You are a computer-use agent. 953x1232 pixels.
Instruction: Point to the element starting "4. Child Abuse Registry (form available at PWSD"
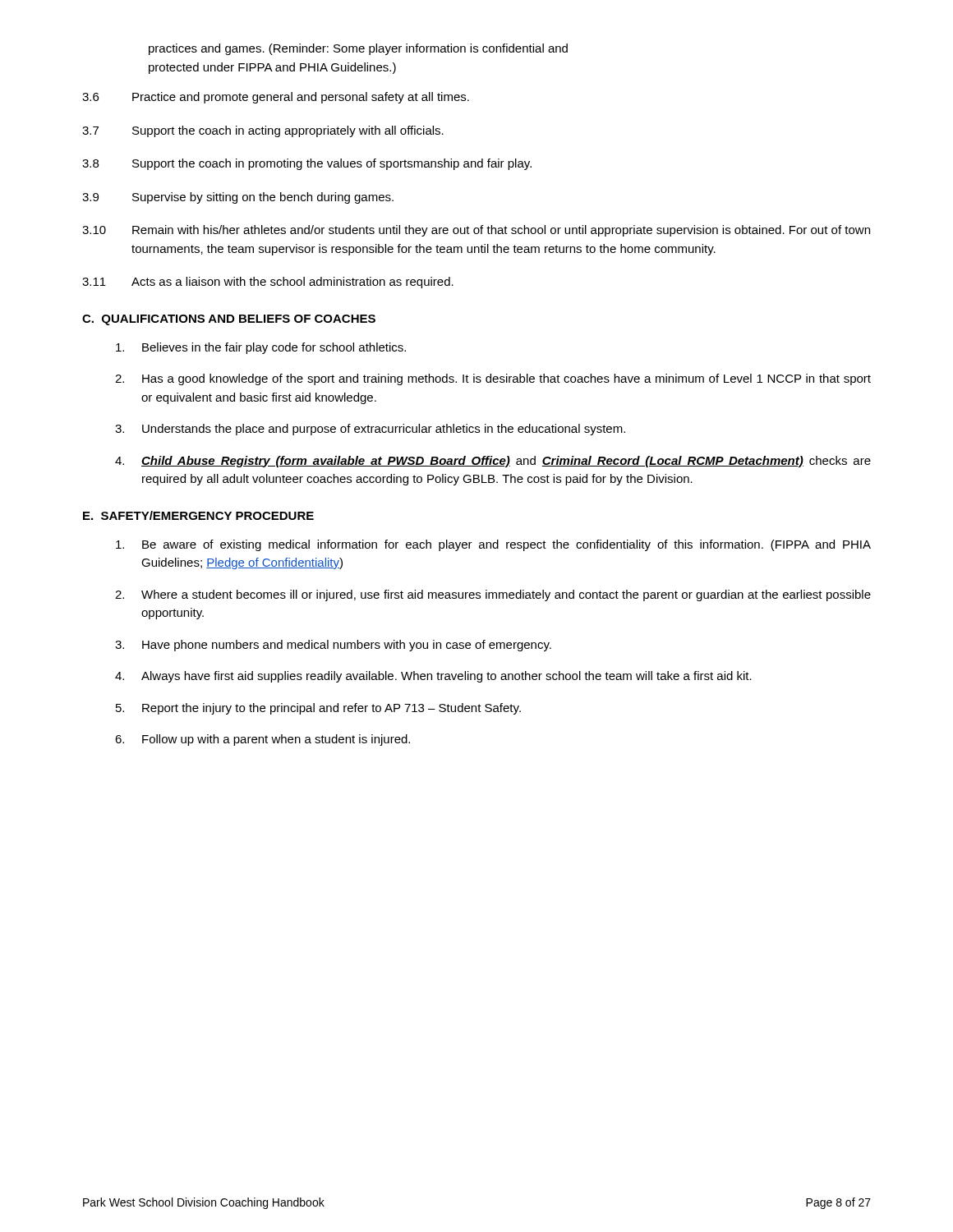[493, 470]
